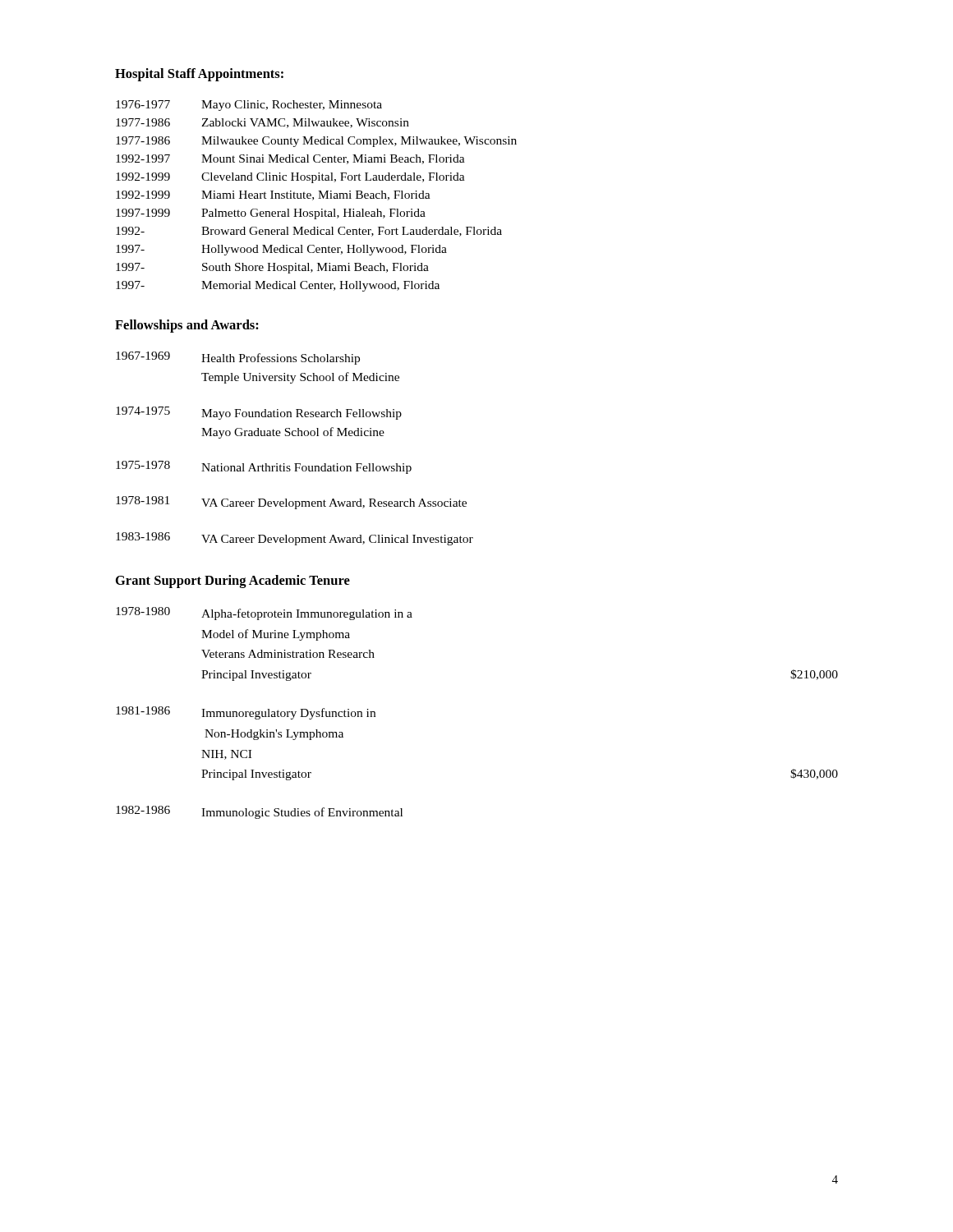Where is the passage that starts "1997- South Shore Hospital, Miami Beach,"?

(x=272, y=268)
